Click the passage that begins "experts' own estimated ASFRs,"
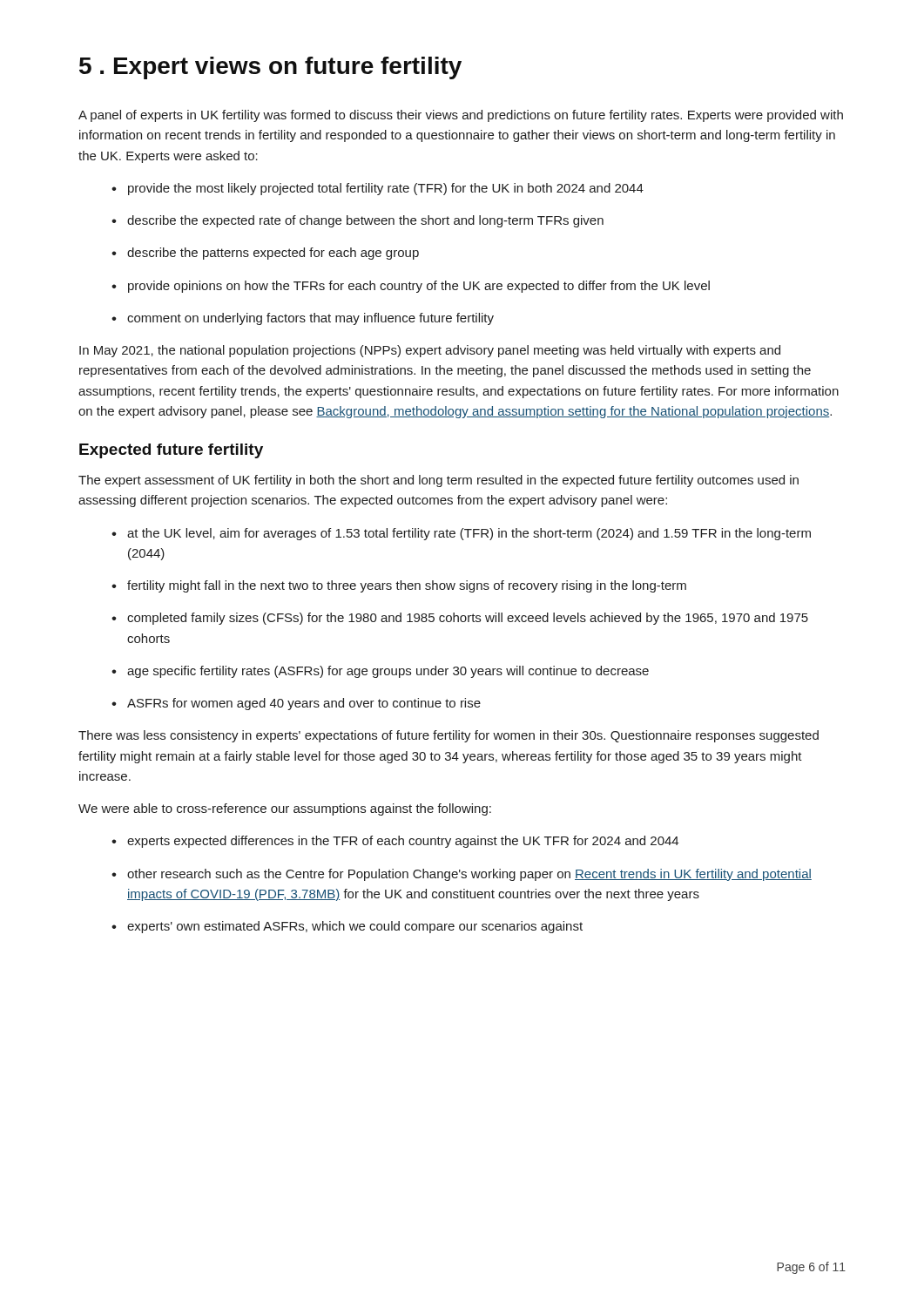This screenshot has width=924, height=1307. (479, 926)
